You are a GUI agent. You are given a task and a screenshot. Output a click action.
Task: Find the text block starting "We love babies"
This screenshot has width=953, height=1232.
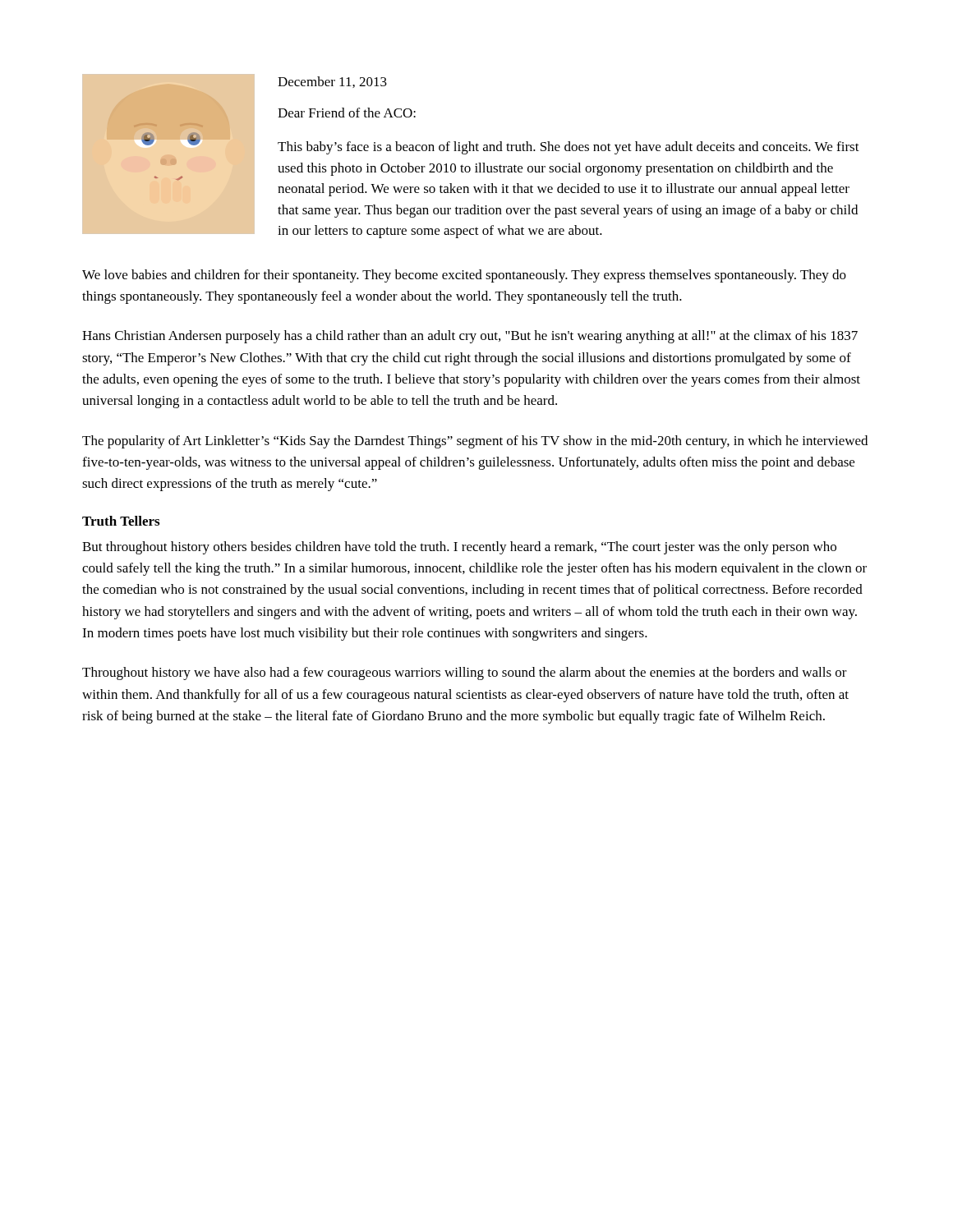coord(464,285)
